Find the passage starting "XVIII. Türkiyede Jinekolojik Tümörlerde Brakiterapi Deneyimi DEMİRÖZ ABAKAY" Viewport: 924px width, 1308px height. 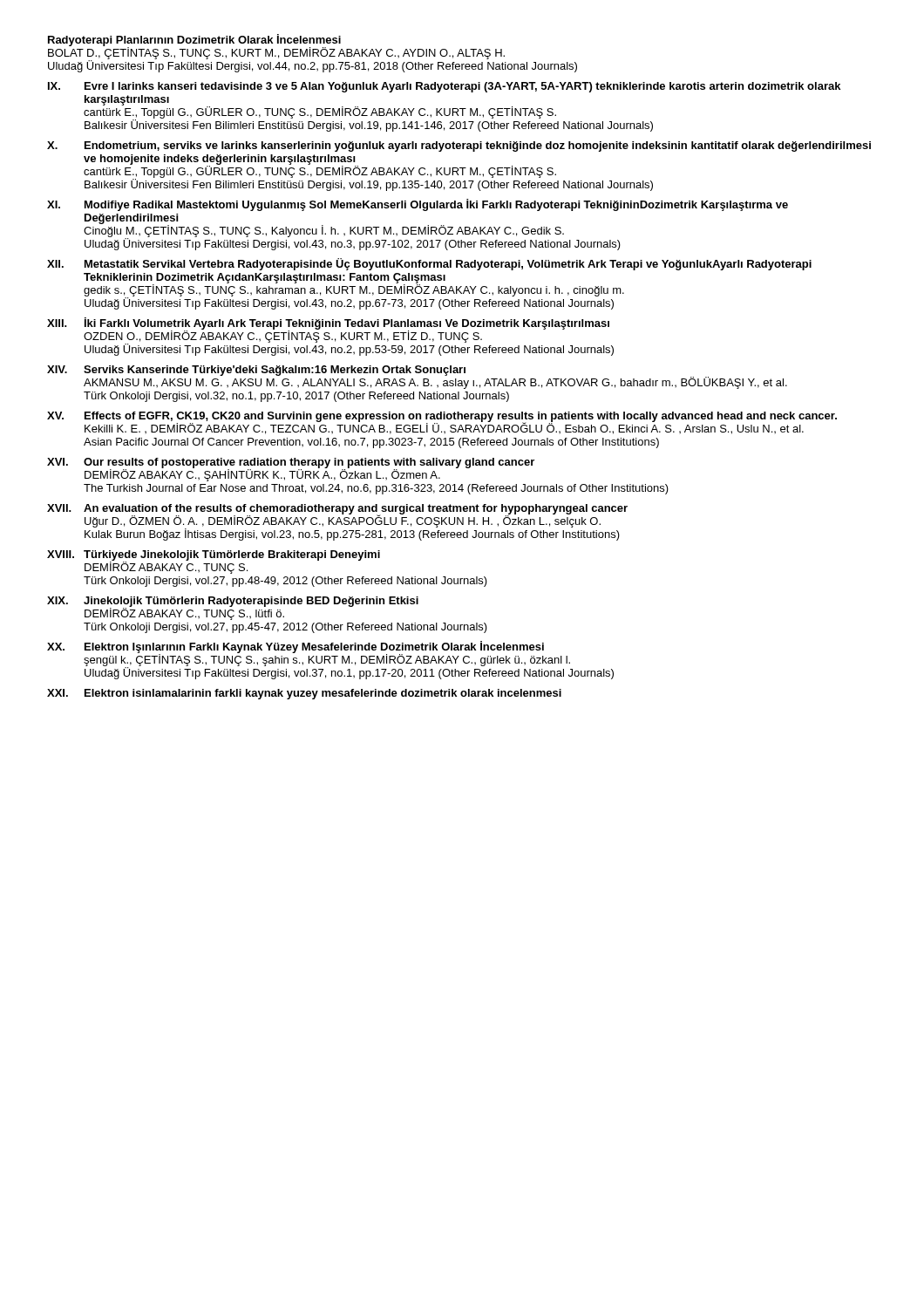pyautogui.click(x=267, y=567)
